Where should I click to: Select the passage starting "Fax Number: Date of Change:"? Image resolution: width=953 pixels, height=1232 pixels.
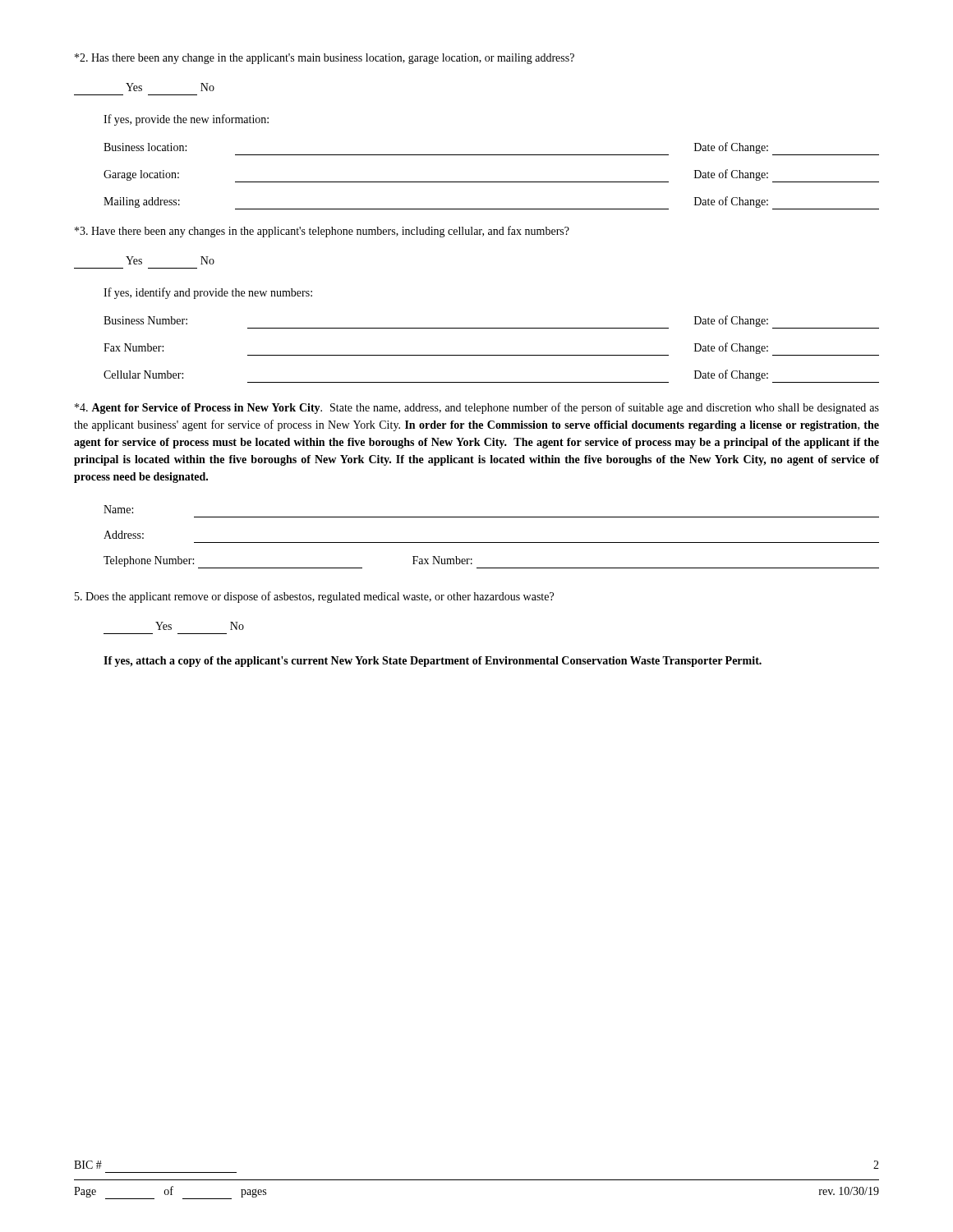(491, 349)
